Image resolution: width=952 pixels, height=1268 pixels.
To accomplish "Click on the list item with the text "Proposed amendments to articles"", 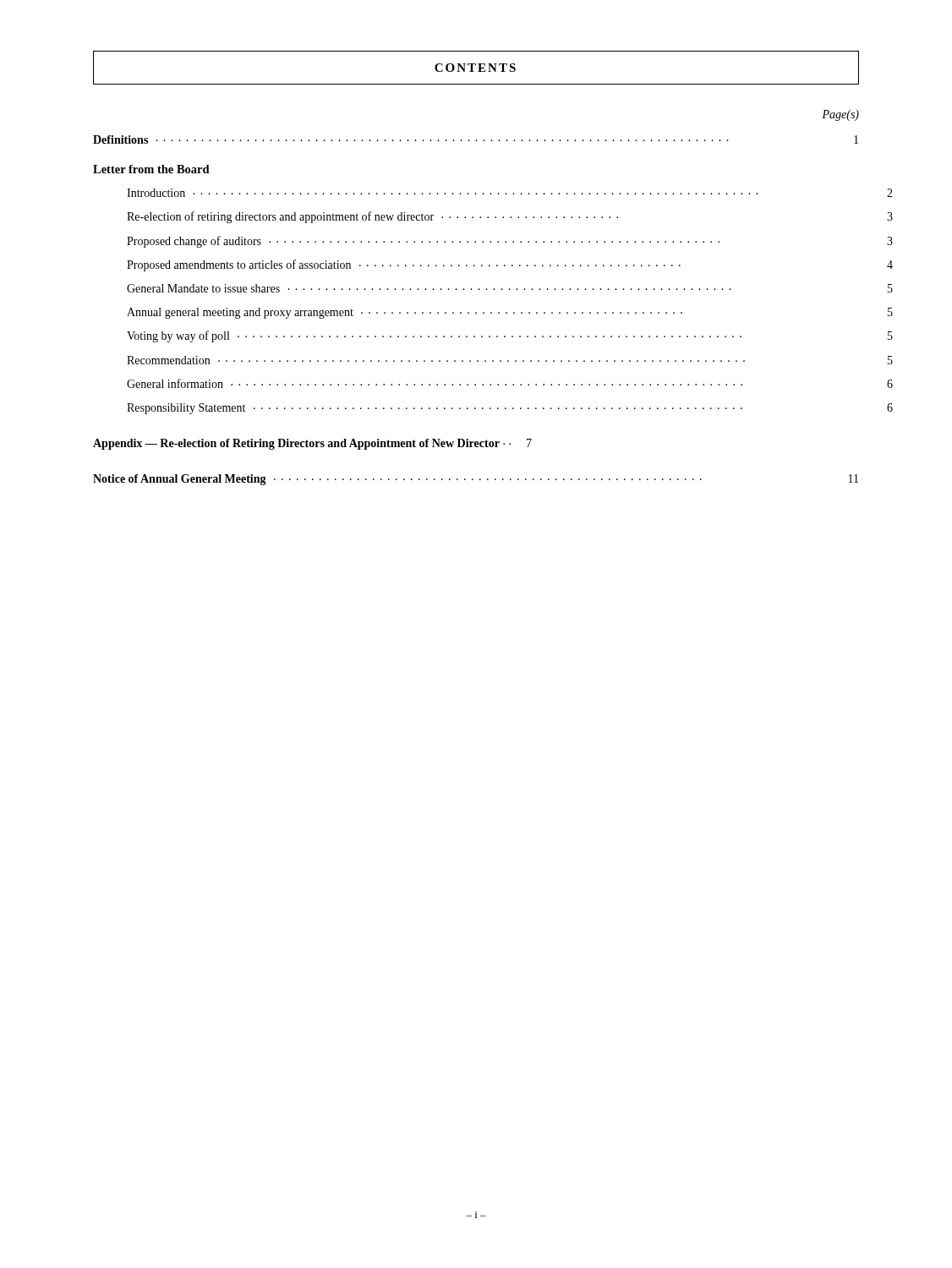I will click(x=510, y=264).
